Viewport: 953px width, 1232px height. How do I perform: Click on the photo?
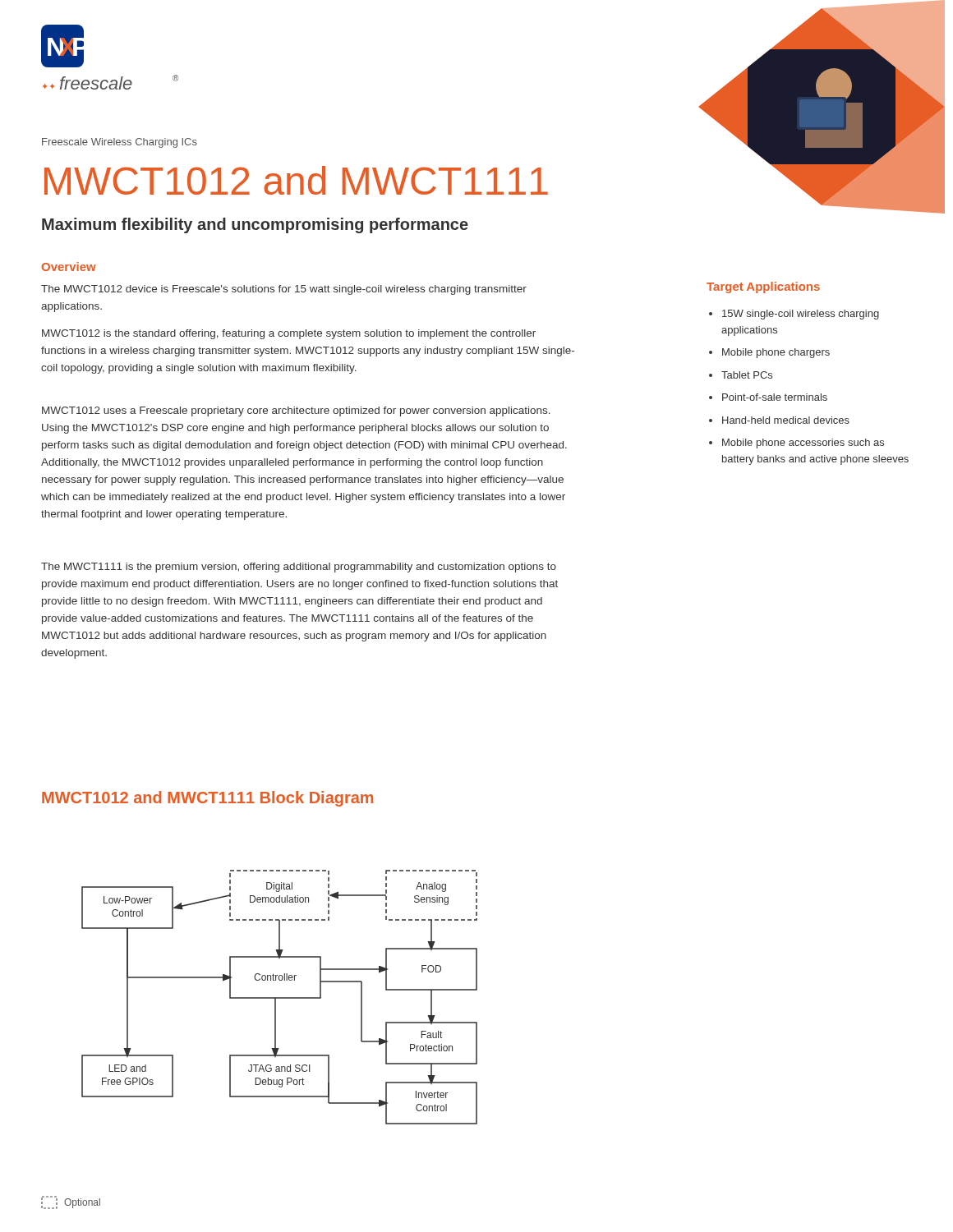point(822,107)
